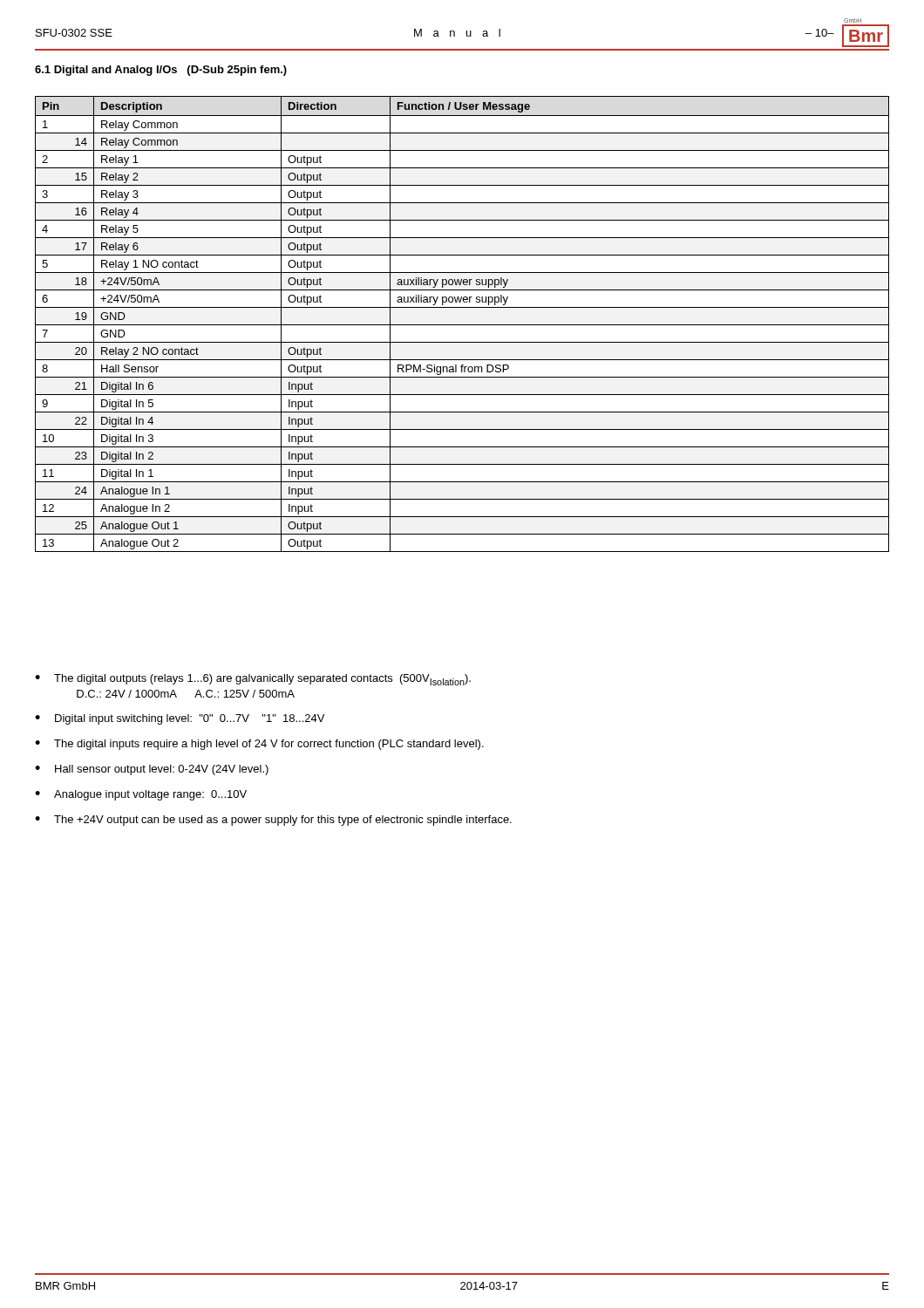
Task: Point to "6.1 Digital and Analog I/Os (D-Sub 25pin fem.)"
Action: 161,69
